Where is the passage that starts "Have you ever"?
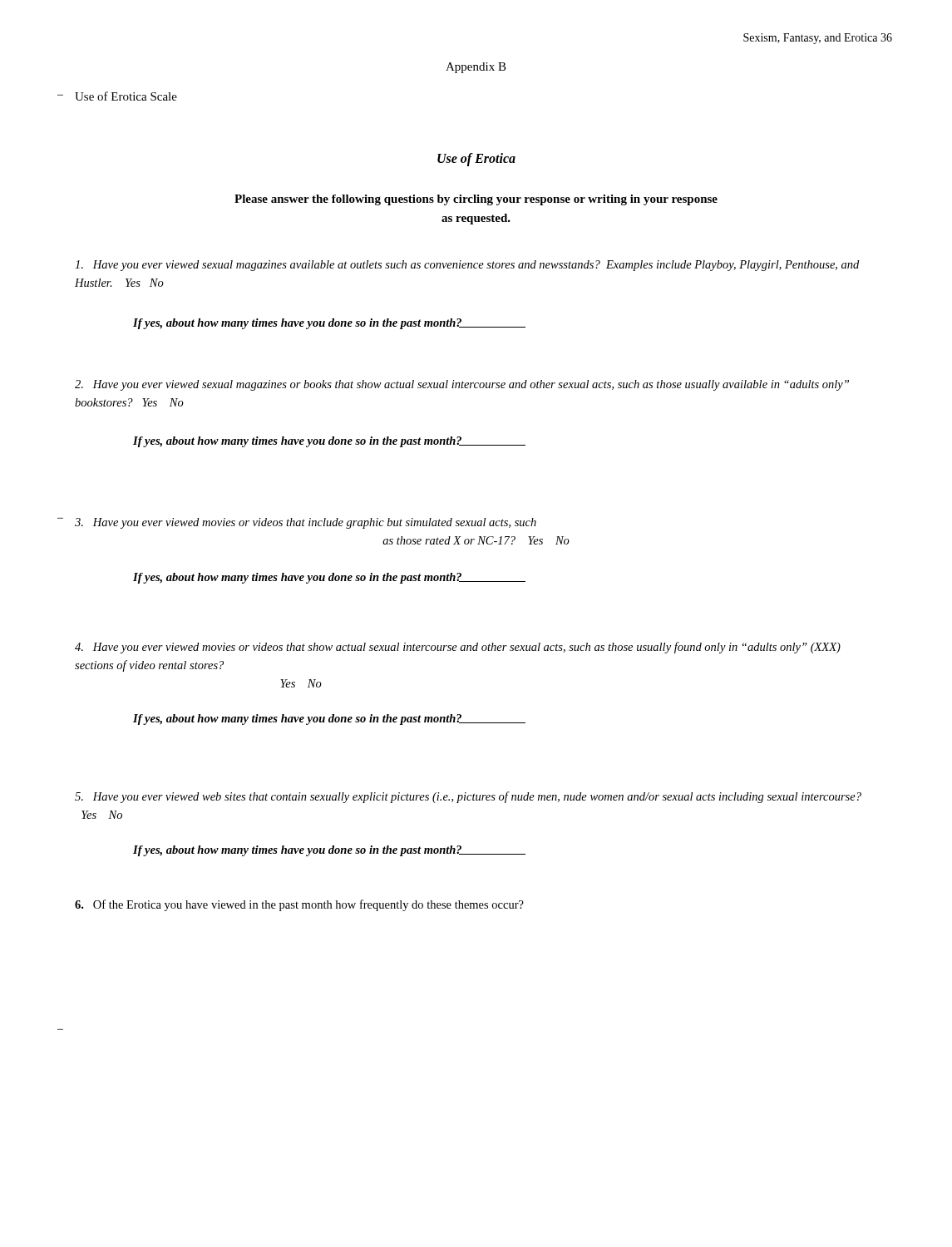Screen dimensions: 1247x952 467,273
